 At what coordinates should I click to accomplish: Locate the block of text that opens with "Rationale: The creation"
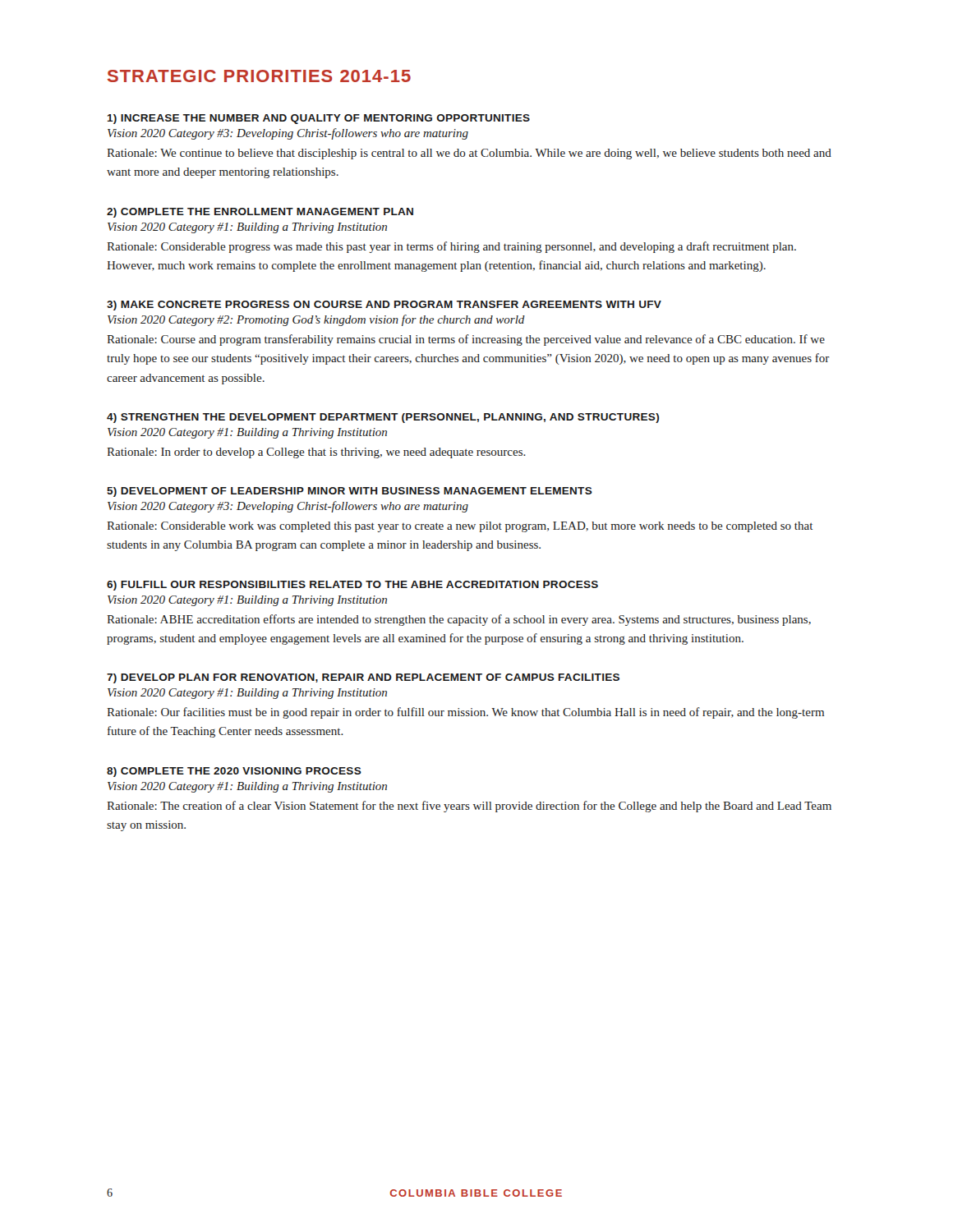pos(469,815)
